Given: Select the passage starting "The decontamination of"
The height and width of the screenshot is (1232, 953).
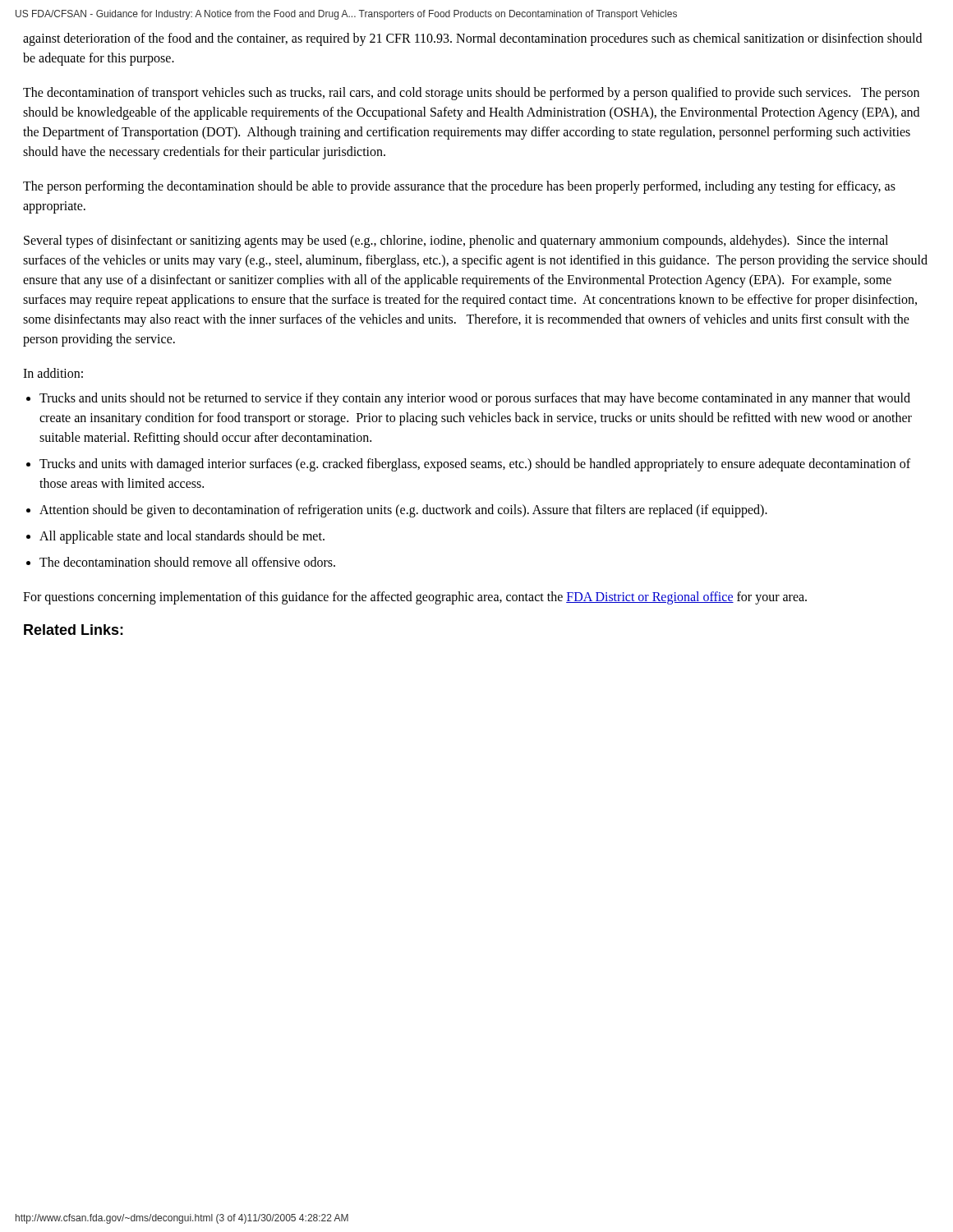Looking at the screenshot, I should pos(471,122).
